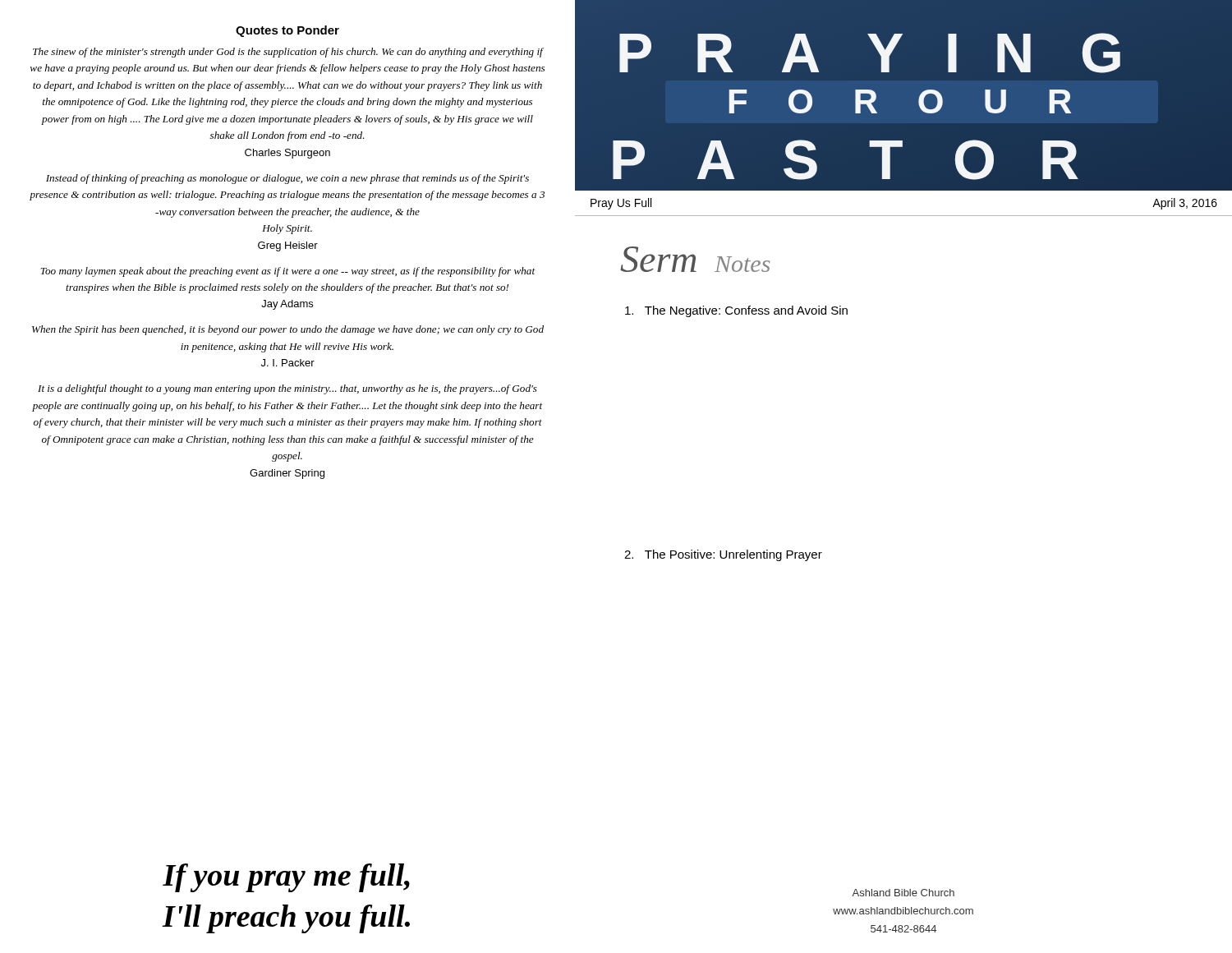Select the illustration
Viewport: 1232px width, 953px height.
(715, 260)
